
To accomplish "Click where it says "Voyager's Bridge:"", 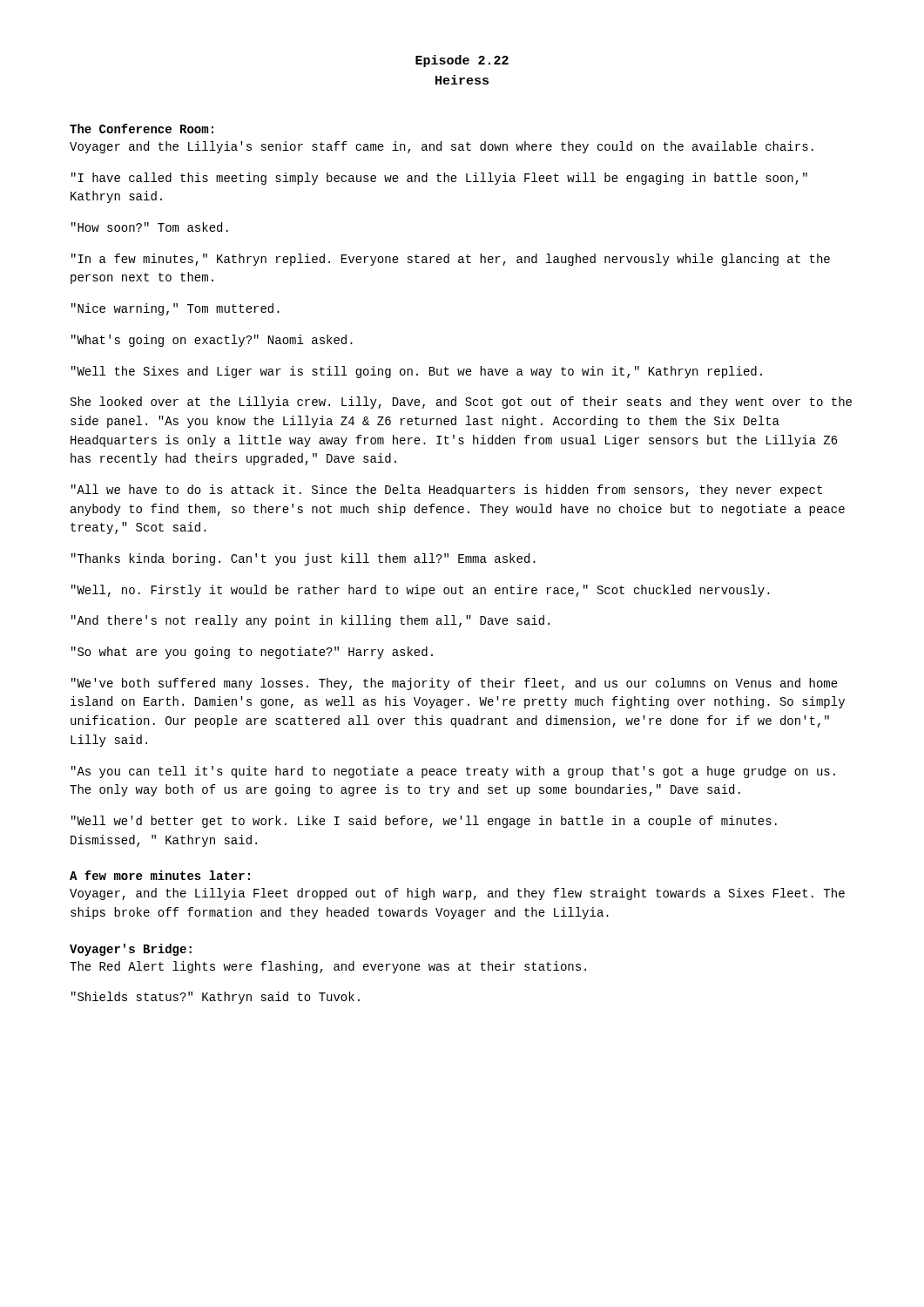I will 132,949.
